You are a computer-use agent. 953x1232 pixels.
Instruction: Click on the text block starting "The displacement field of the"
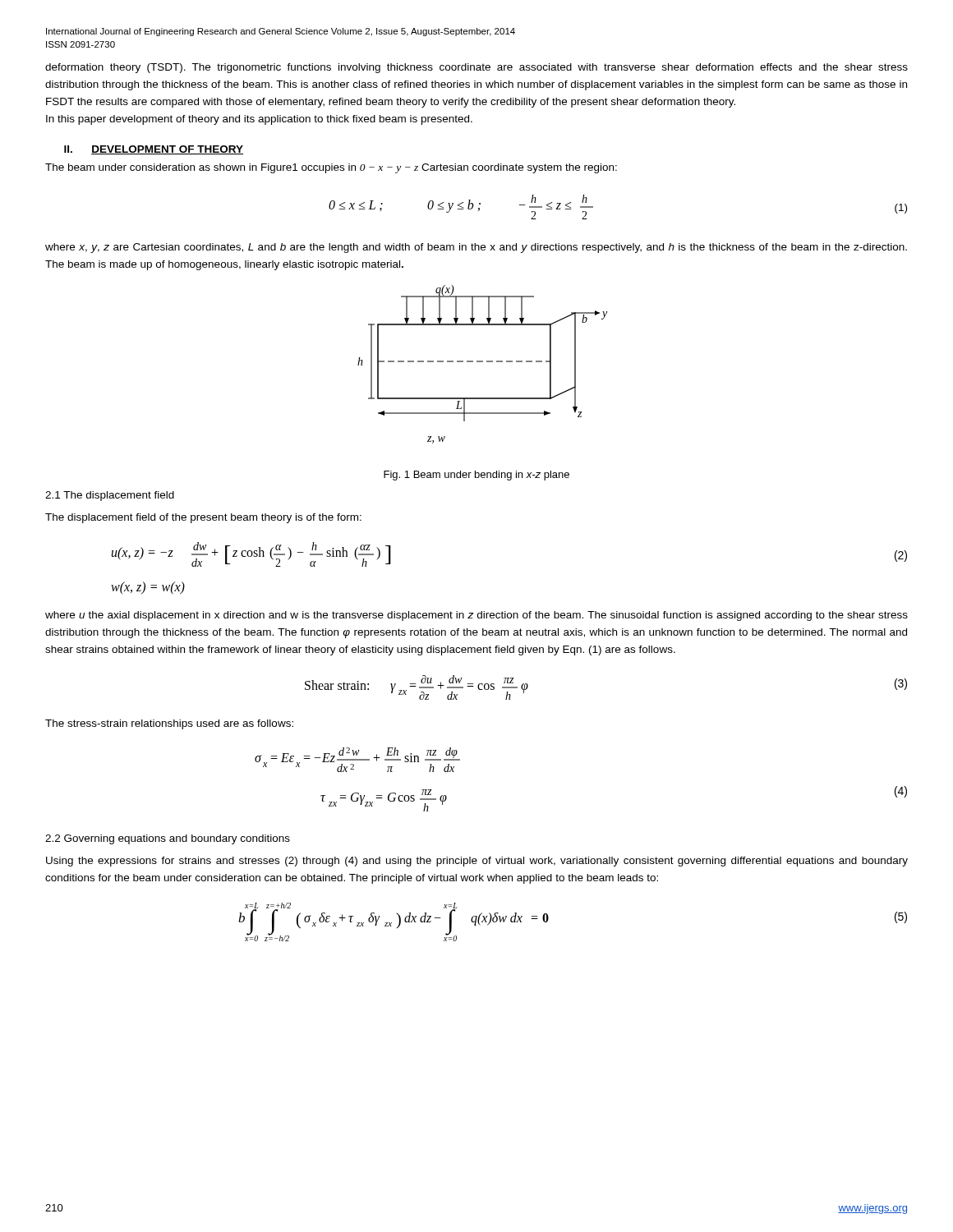[x=204, y=517]
